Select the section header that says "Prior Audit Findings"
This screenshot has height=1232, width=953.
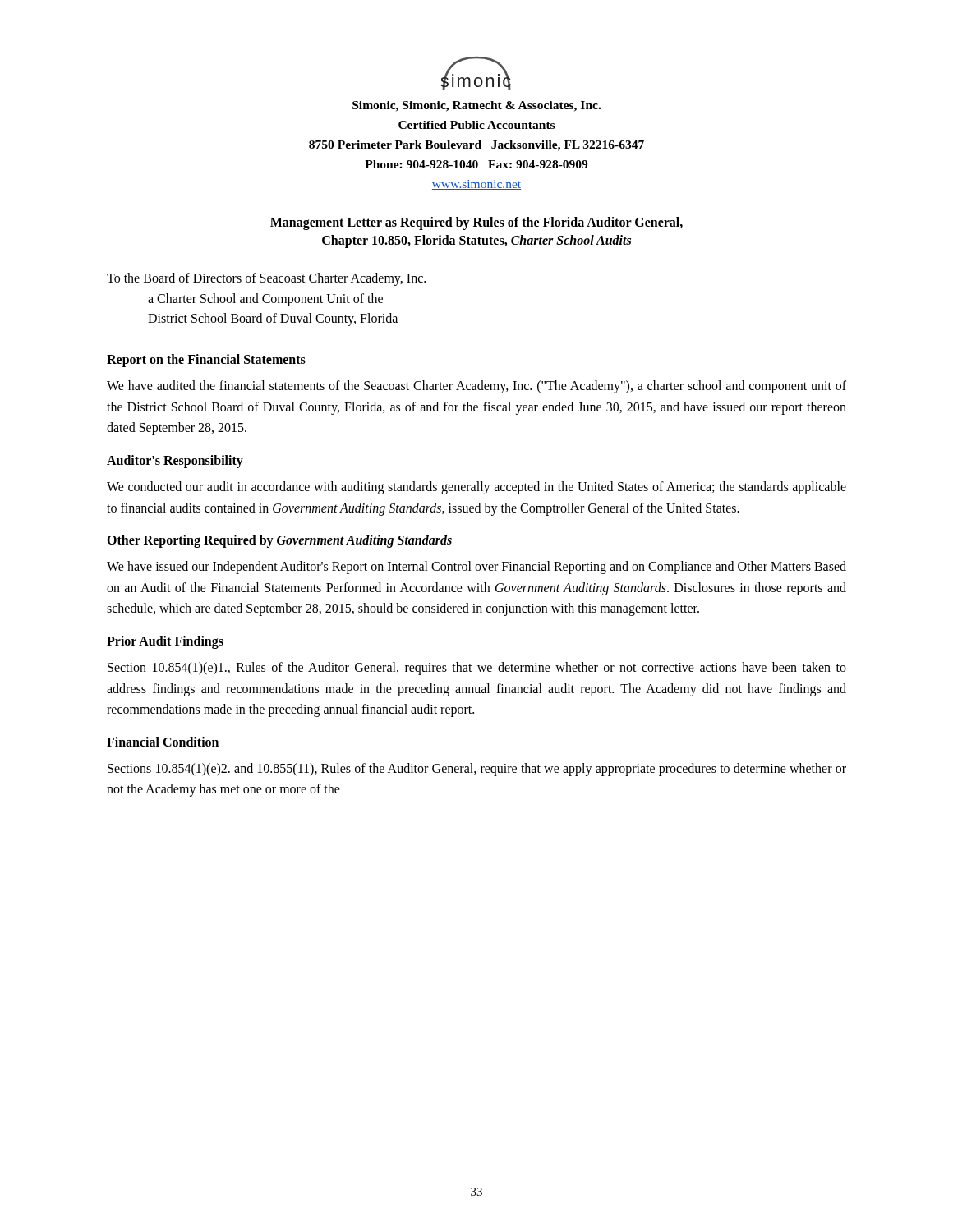pos(165,641)
